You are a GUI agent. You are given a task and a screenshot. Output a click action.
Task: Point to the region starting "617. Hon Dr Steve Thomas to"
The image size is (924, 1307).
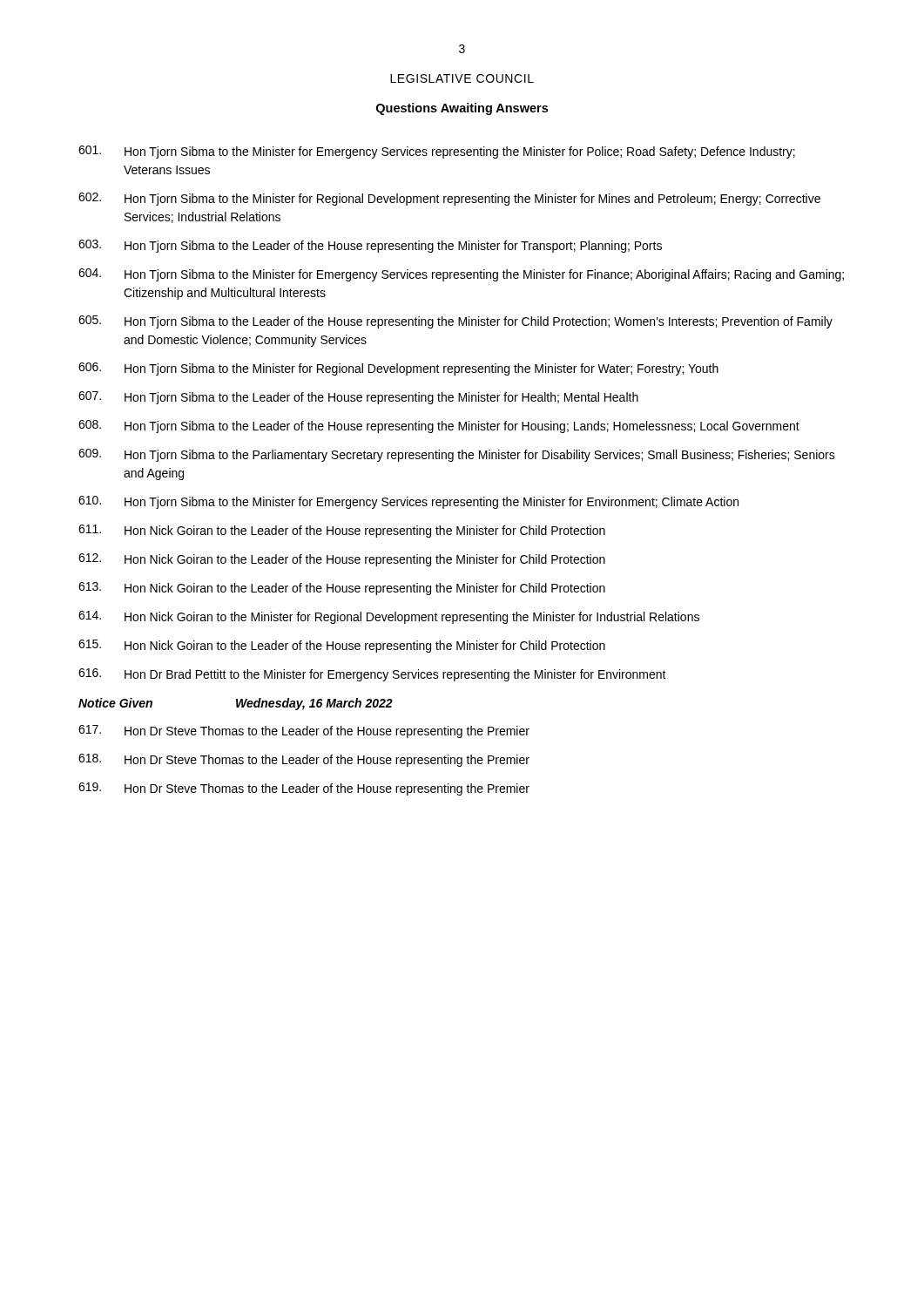pyautogui.click(x=304, y=732)
